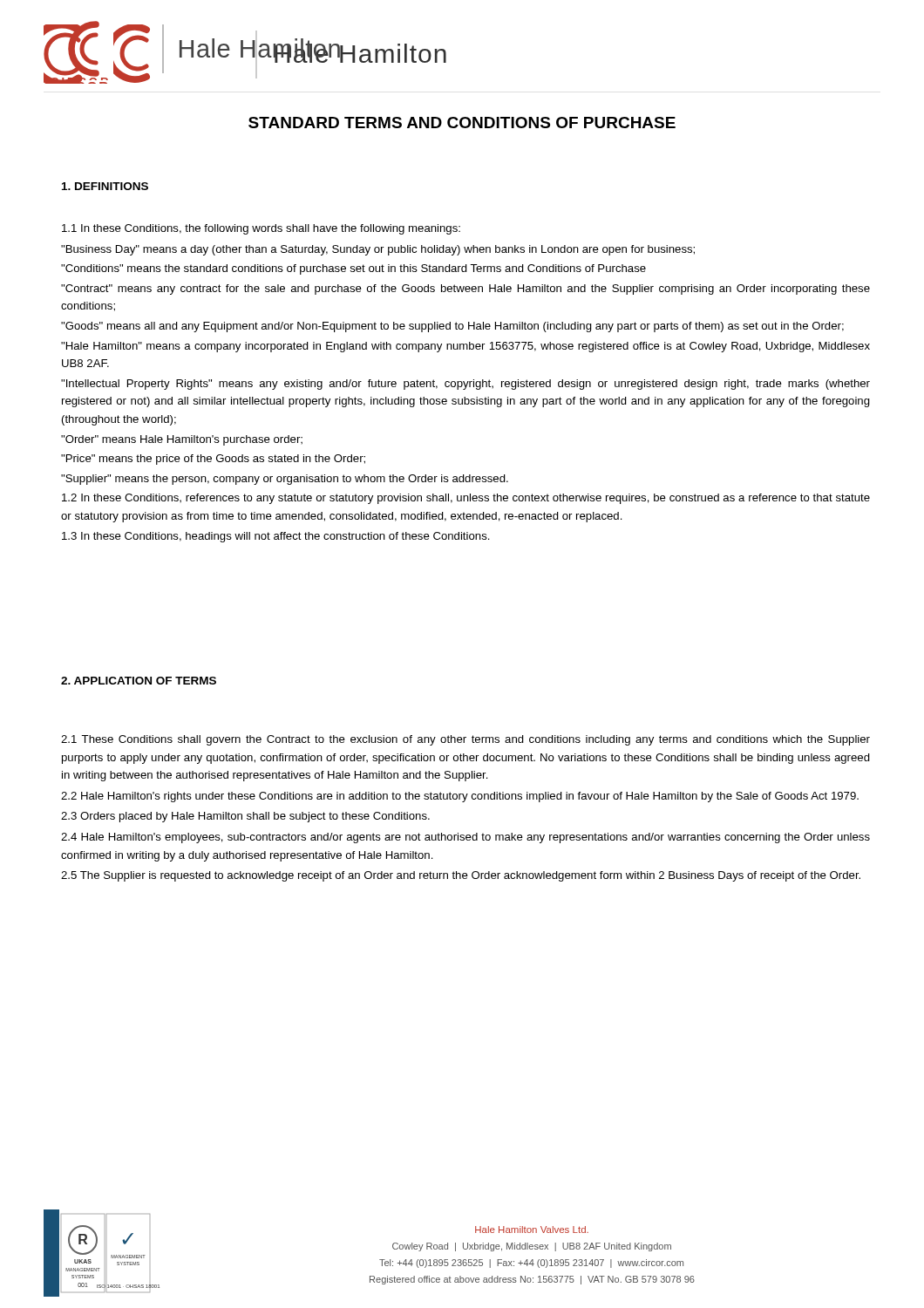Image resolution: width=924 pixels, height=1308 pixels.
Task: Locate the text "1. DEFINITIONS"
Action: pyautogui.click(x=105, y=186)
